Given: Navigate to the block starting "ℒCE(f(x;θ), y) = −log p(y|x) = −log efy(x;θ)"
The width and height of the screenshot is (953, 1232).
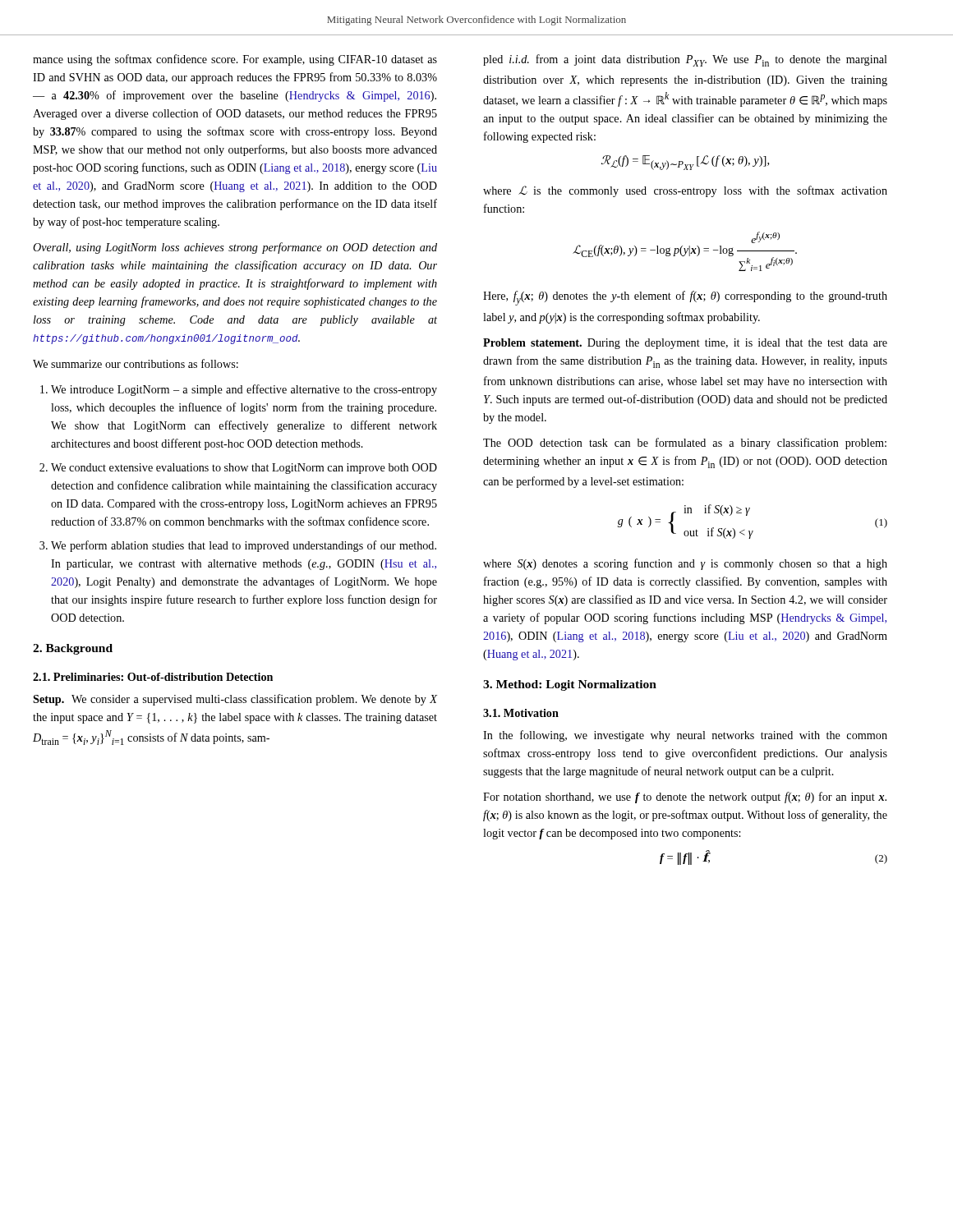Looking at the screenshot, I should click(x=685, y=252).
